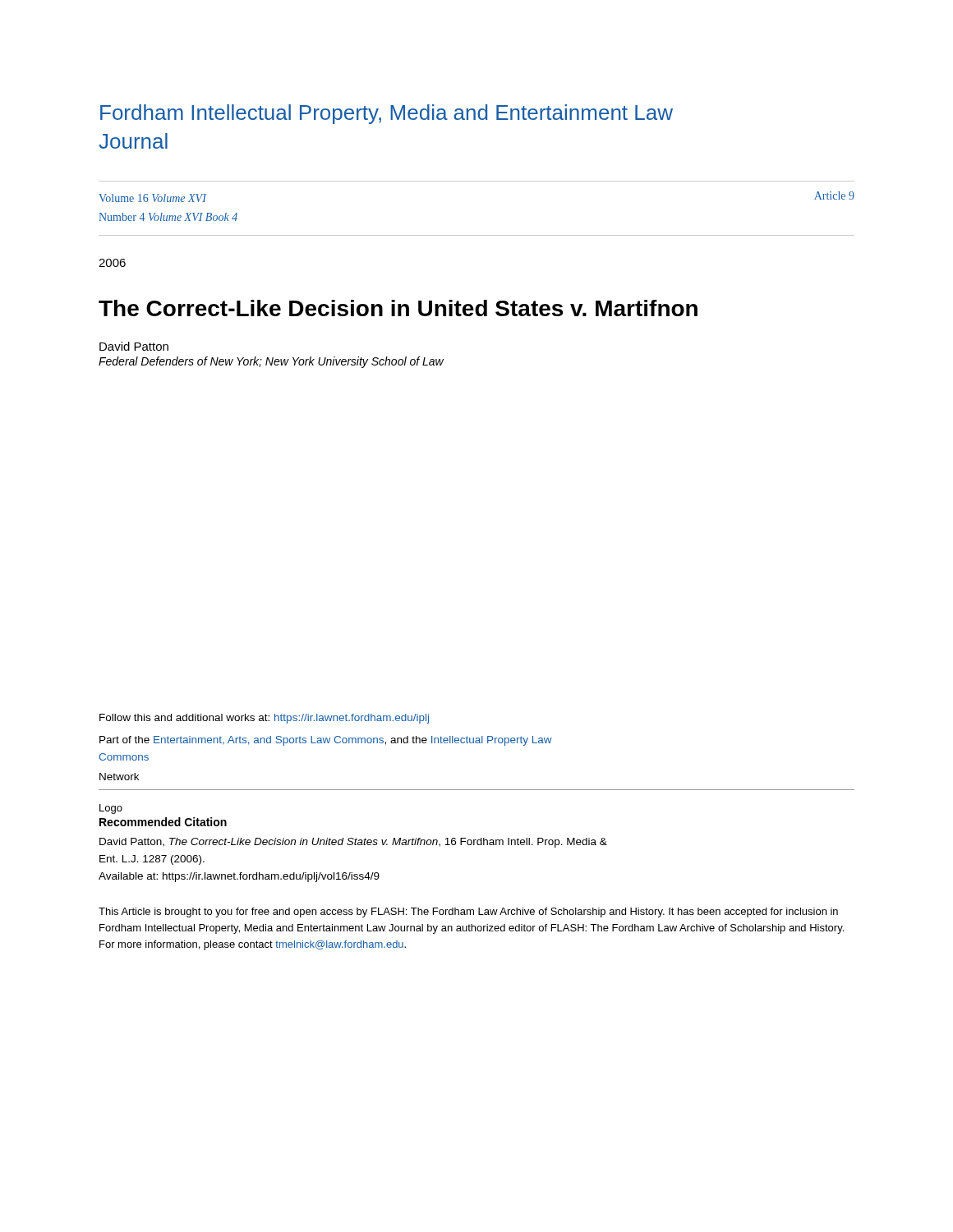Navigate to the element starting "David Patton, The Correct-Like Decision in United States"
This screenshot has height=1232, width=953.
click(x=353, y=843)
